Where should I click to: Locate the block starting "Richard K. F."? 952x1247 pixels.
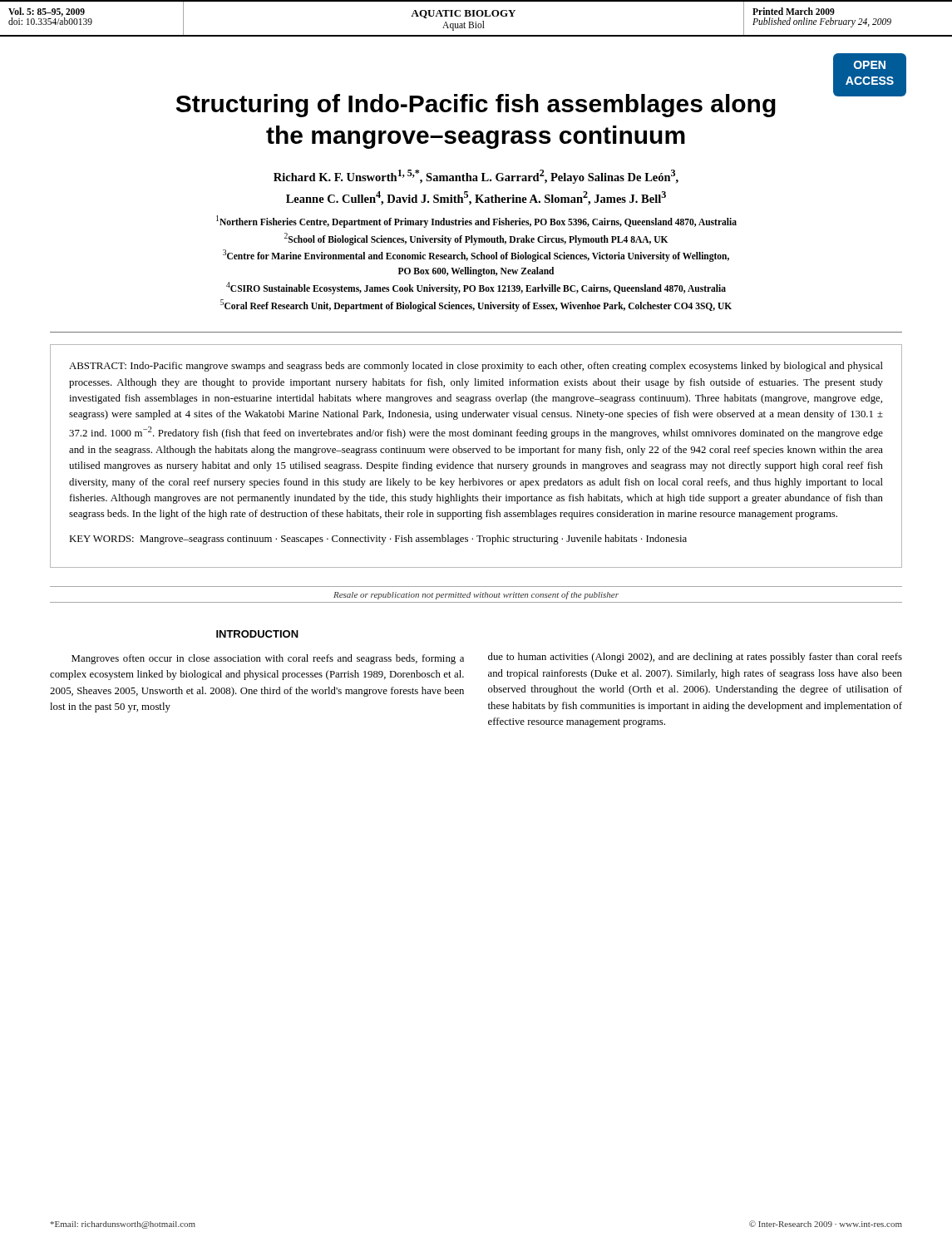coord(476,186)
